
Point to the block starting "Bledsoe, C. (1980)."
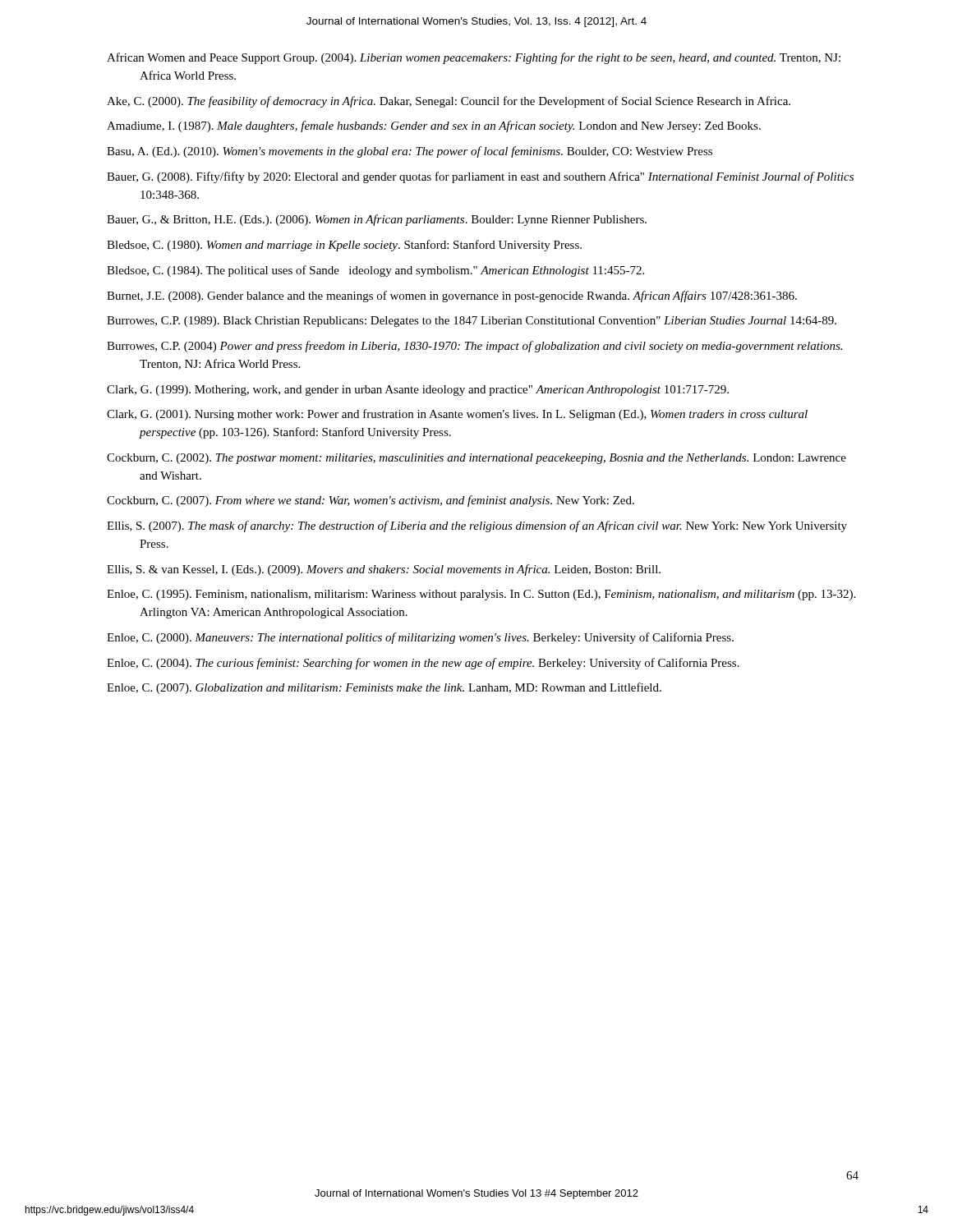[x=345, y=245]
